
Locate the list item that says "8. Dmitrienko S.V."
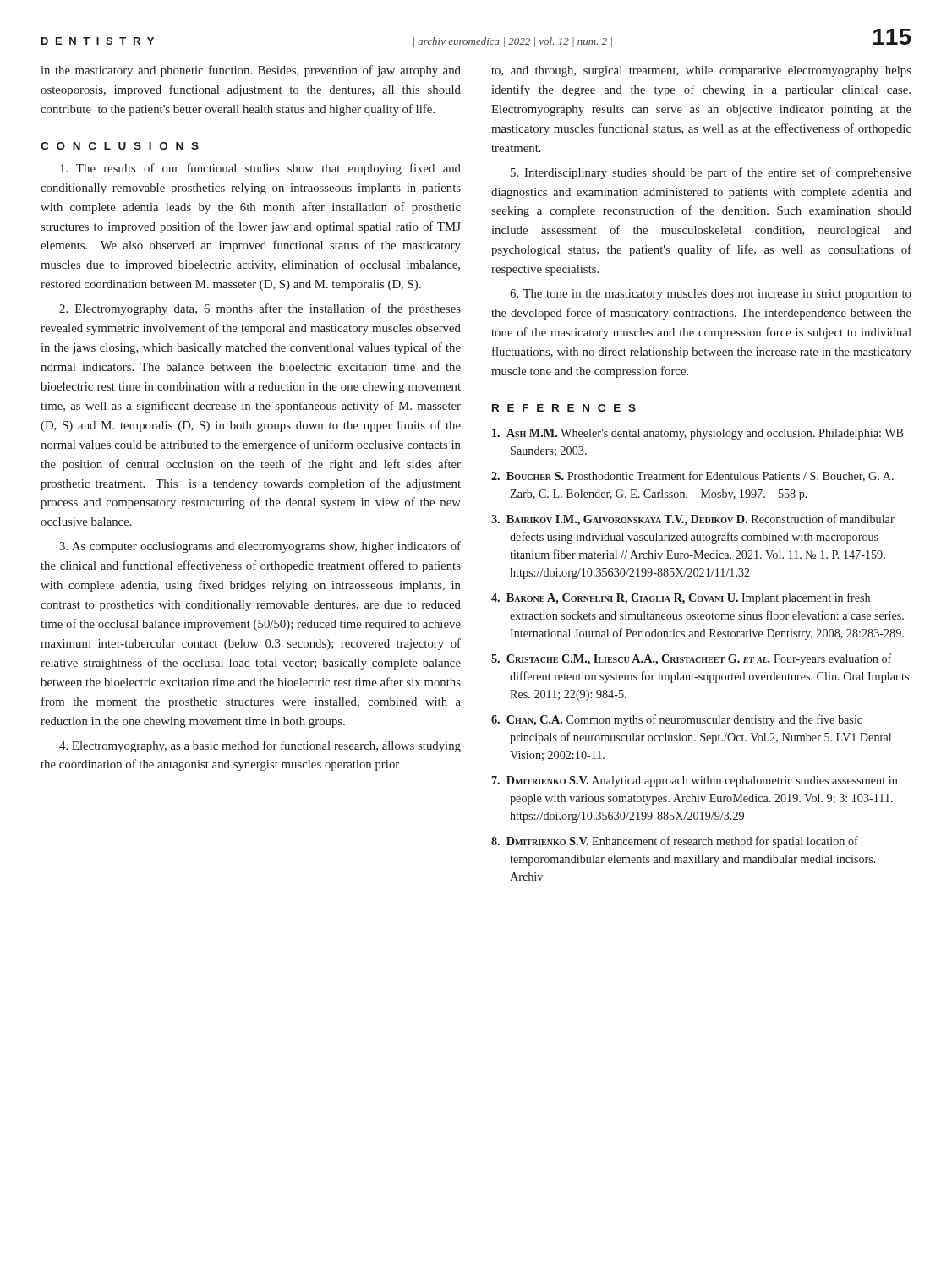click(x=684, y=859)
